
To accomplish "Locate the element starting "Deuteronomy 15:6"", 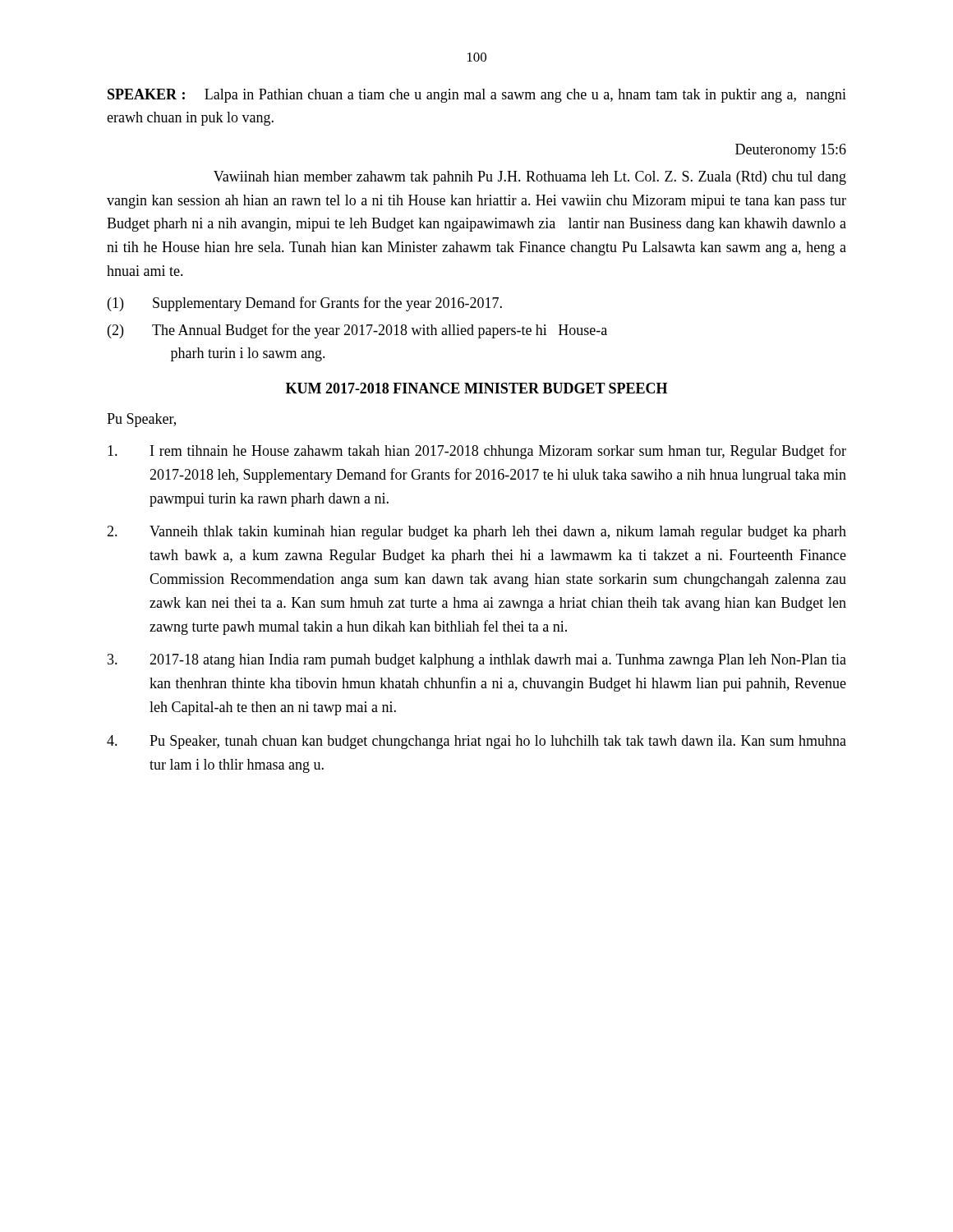I will 791,149.
